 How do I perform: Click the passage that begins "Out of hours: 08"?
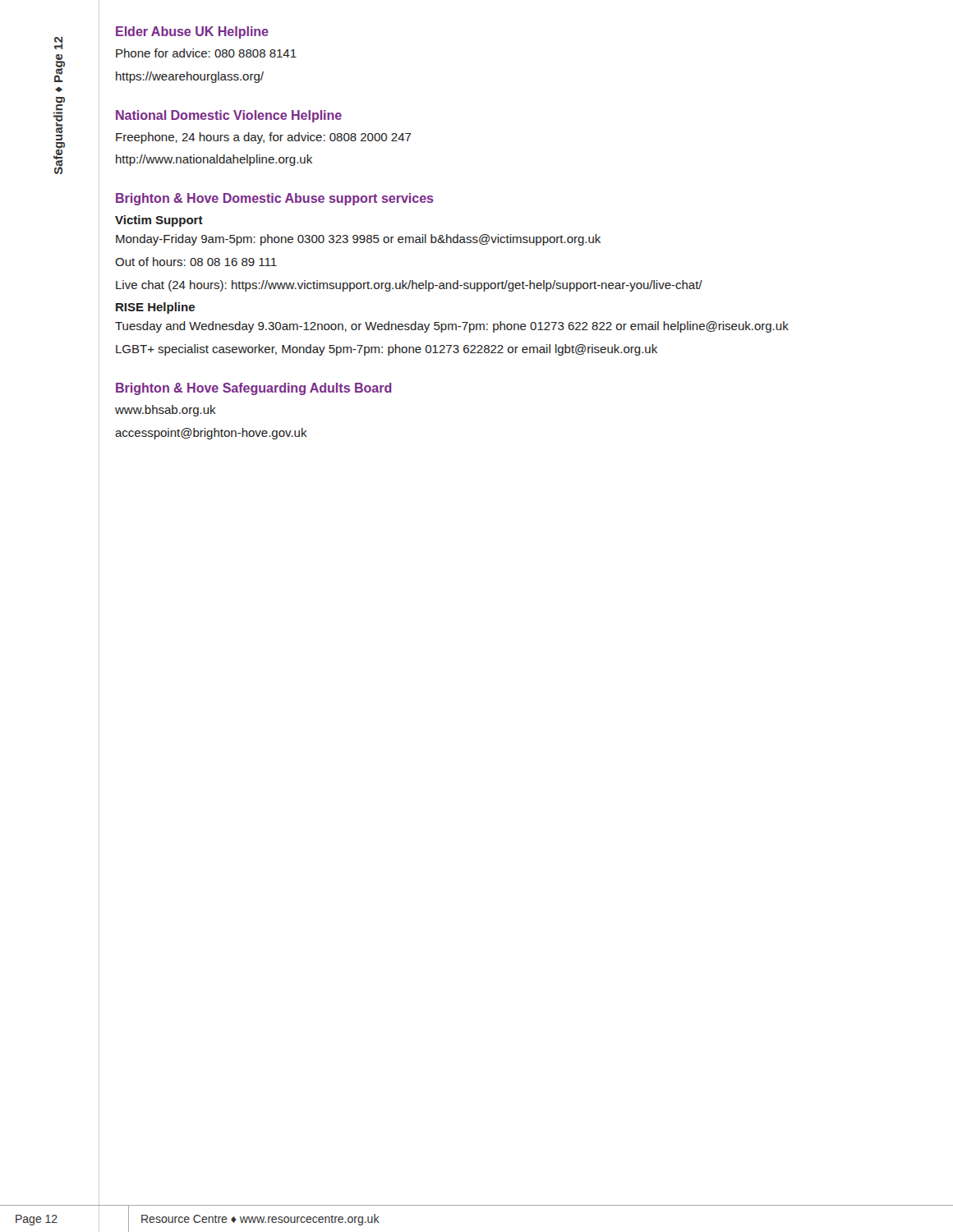coord(196,261)
